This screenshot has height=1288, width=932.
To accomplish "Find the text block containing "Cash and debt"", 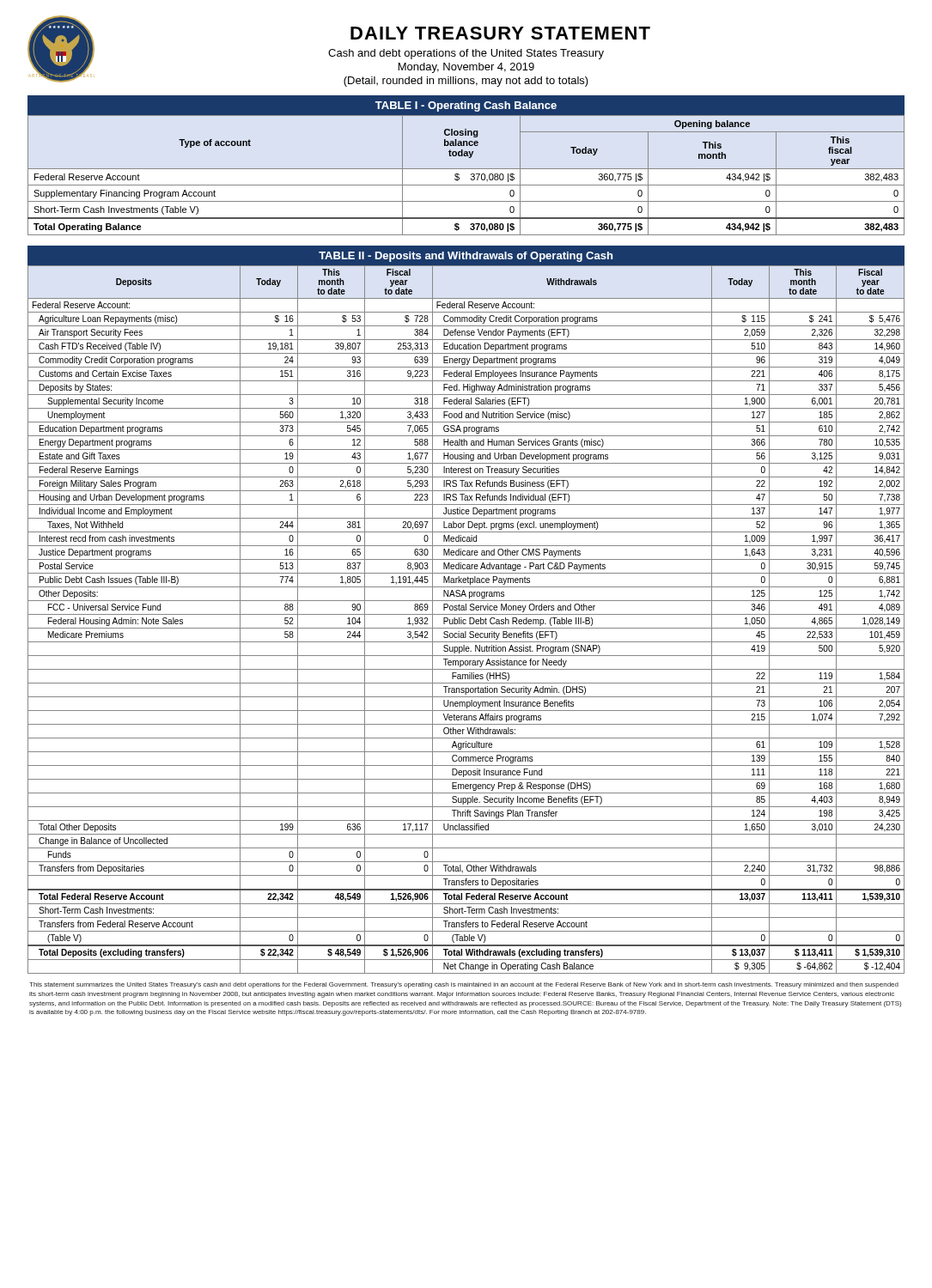I will tap(466, 67).
